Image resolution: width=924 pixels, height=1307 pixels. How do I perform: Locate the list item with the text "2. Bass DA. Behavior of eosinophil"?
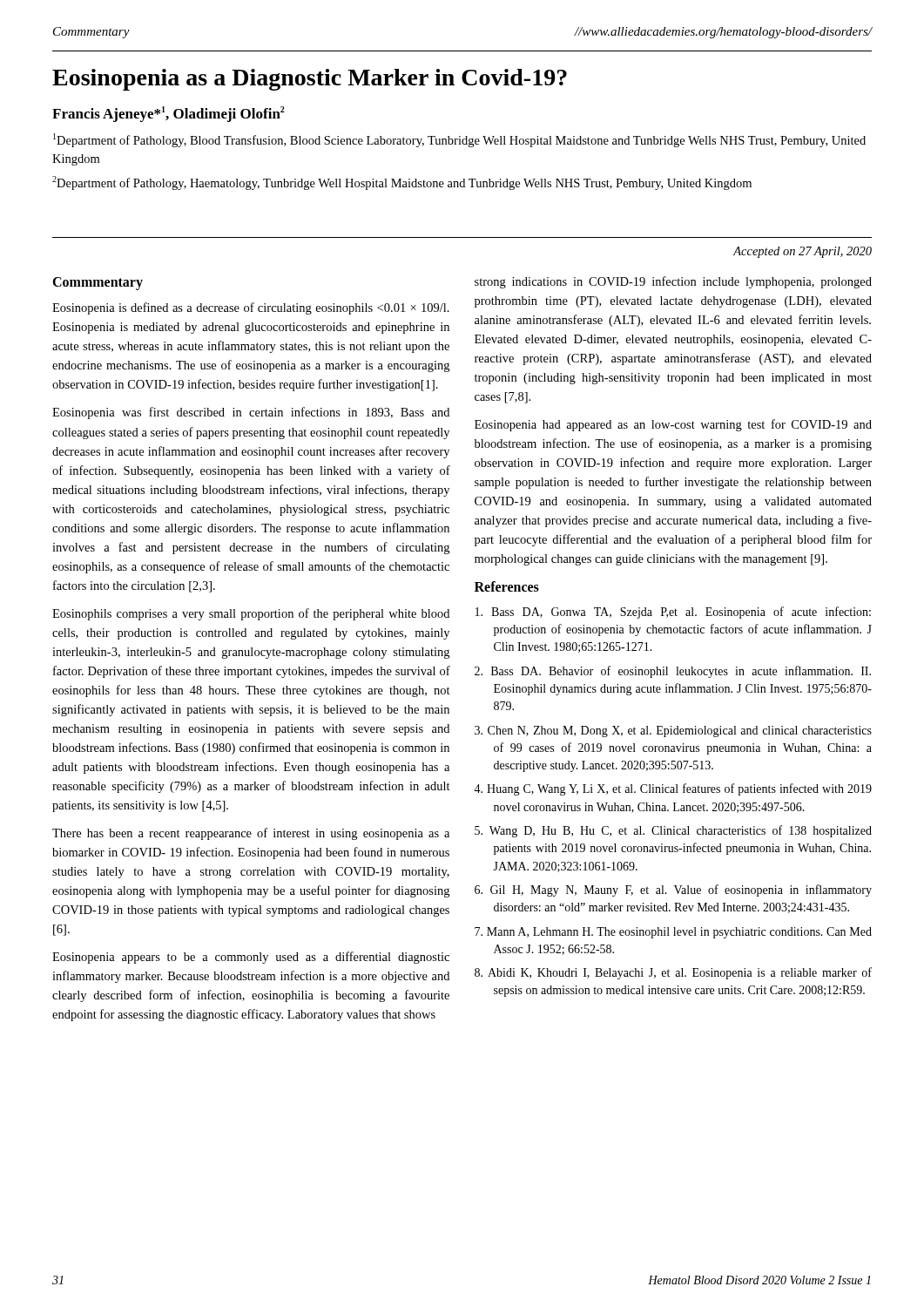673,689
